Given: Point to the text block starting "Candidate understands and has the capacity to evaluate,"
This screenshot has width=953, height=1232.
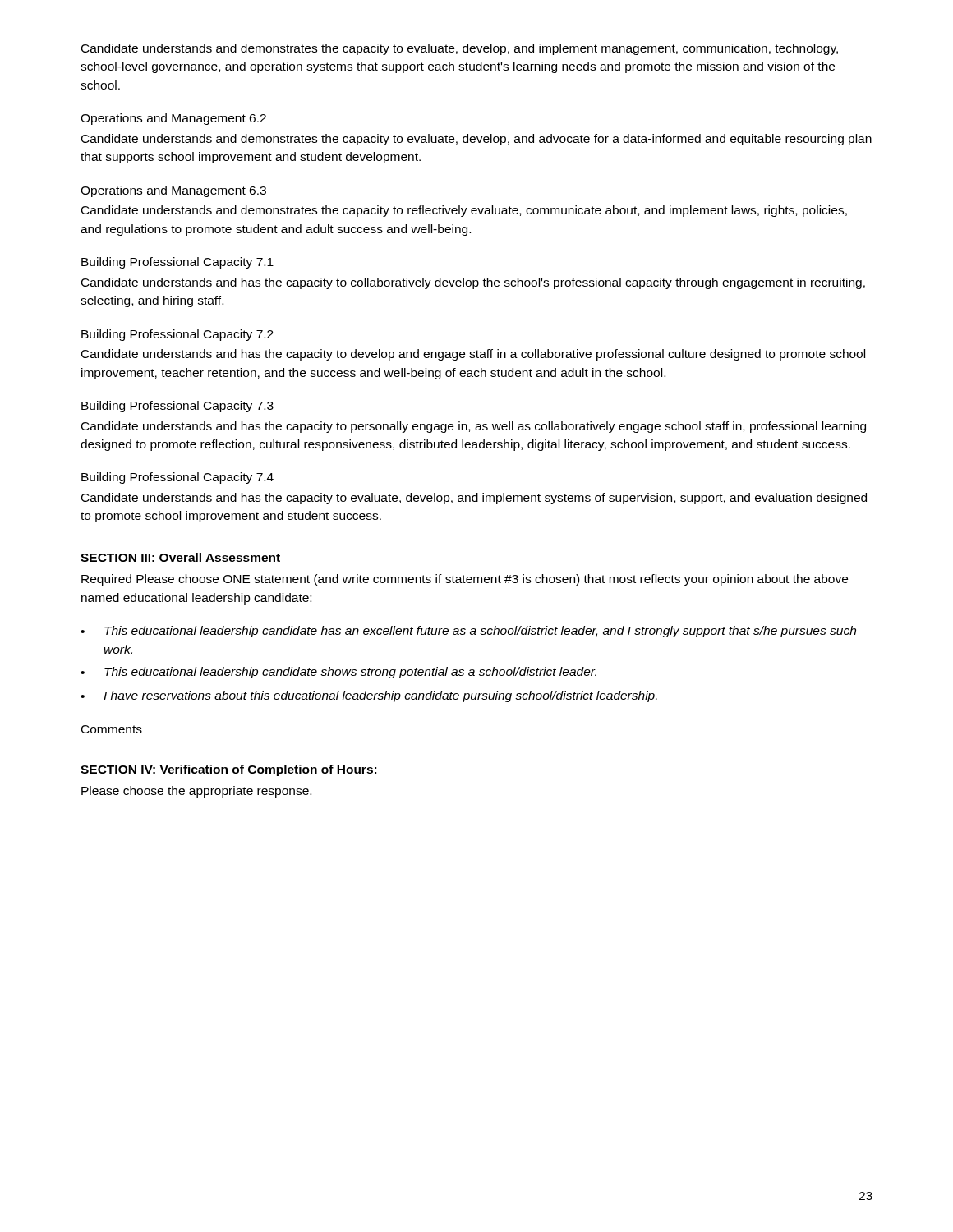Looking at the screenshot, I should pyautogui.click(x=474, y=506).
